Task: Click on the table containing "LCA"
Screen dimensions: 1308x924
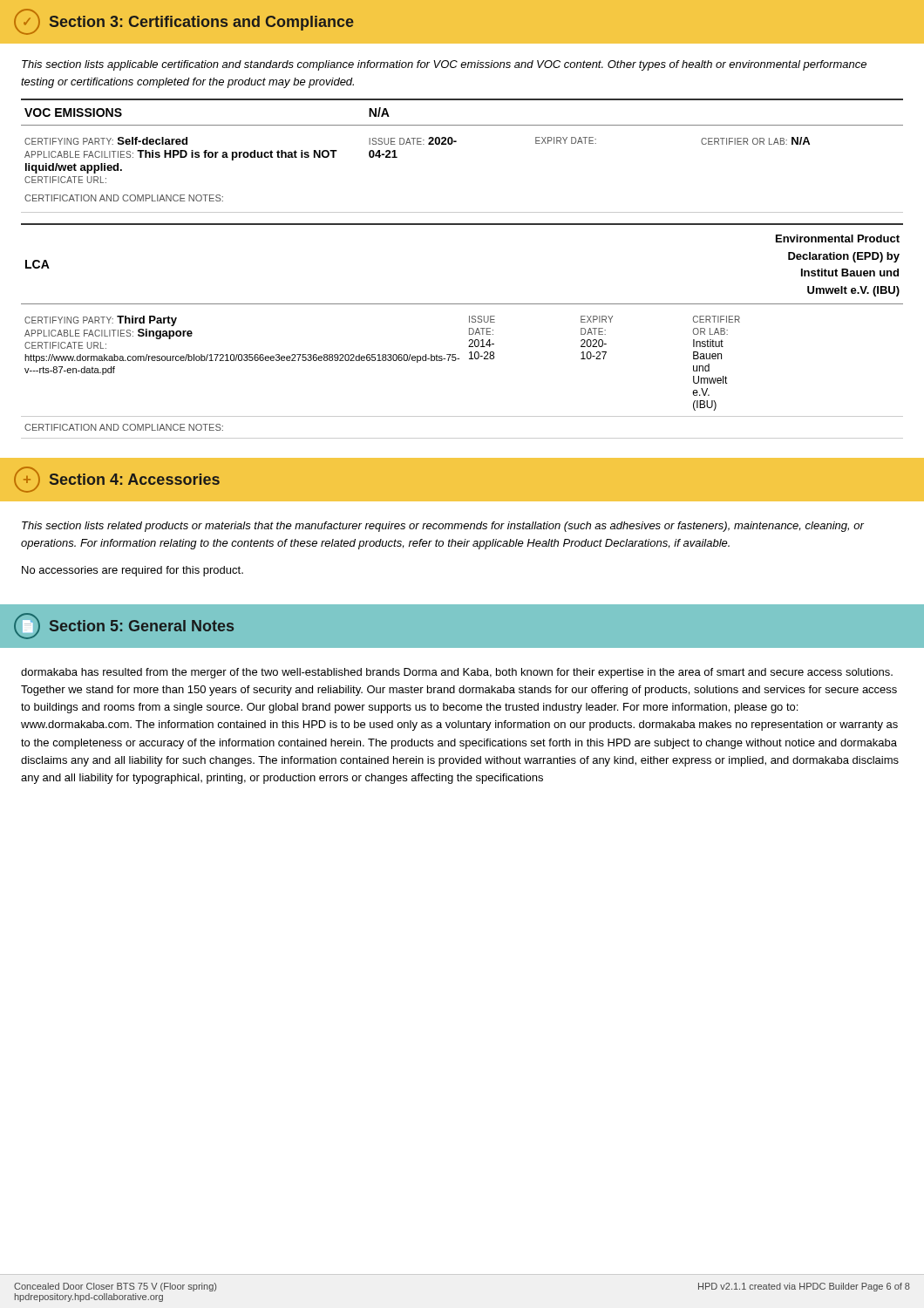Action: [462, 331]
